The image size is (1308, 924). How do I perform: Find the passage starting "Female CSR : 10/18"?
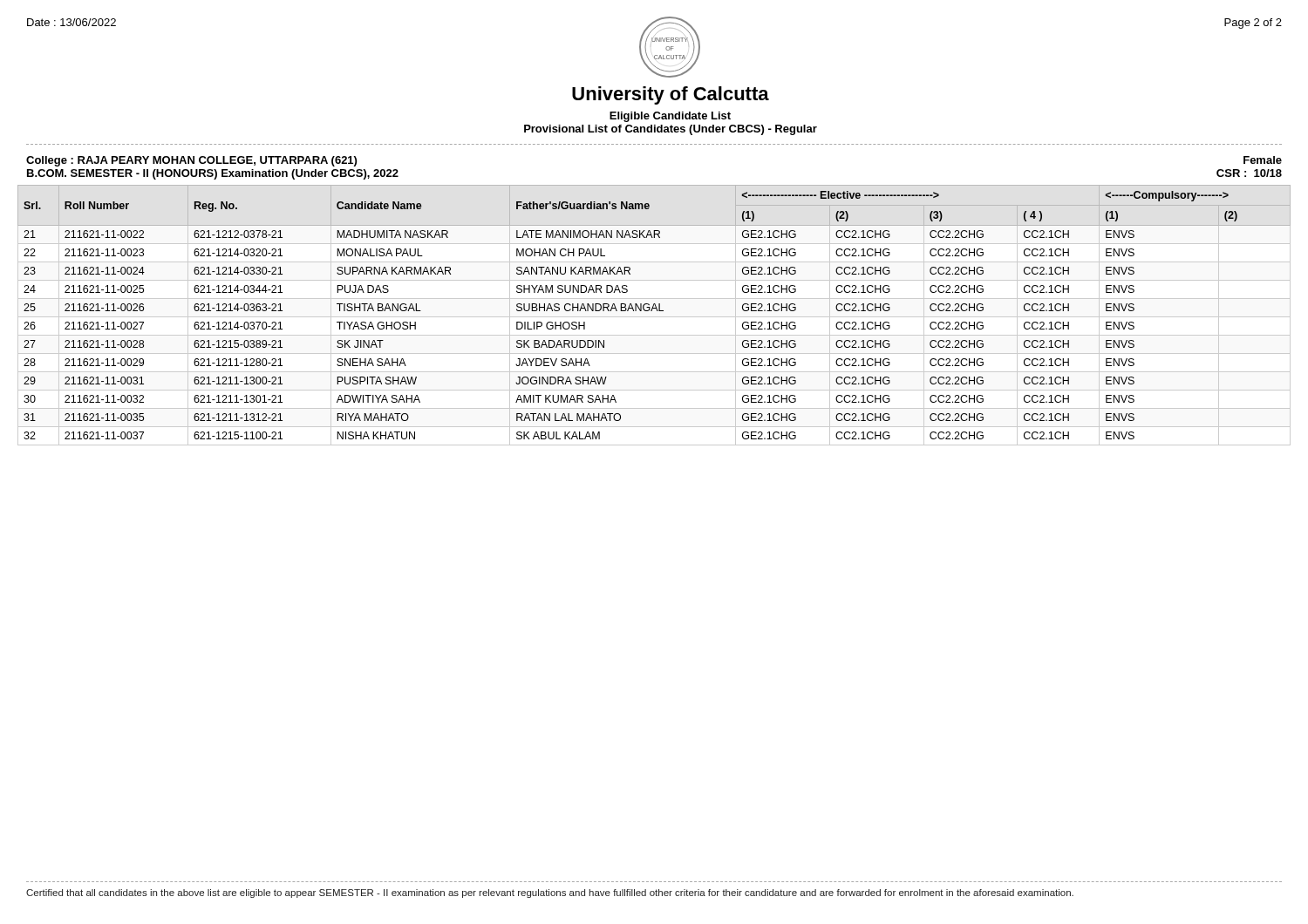click(x=1249, y=166)
